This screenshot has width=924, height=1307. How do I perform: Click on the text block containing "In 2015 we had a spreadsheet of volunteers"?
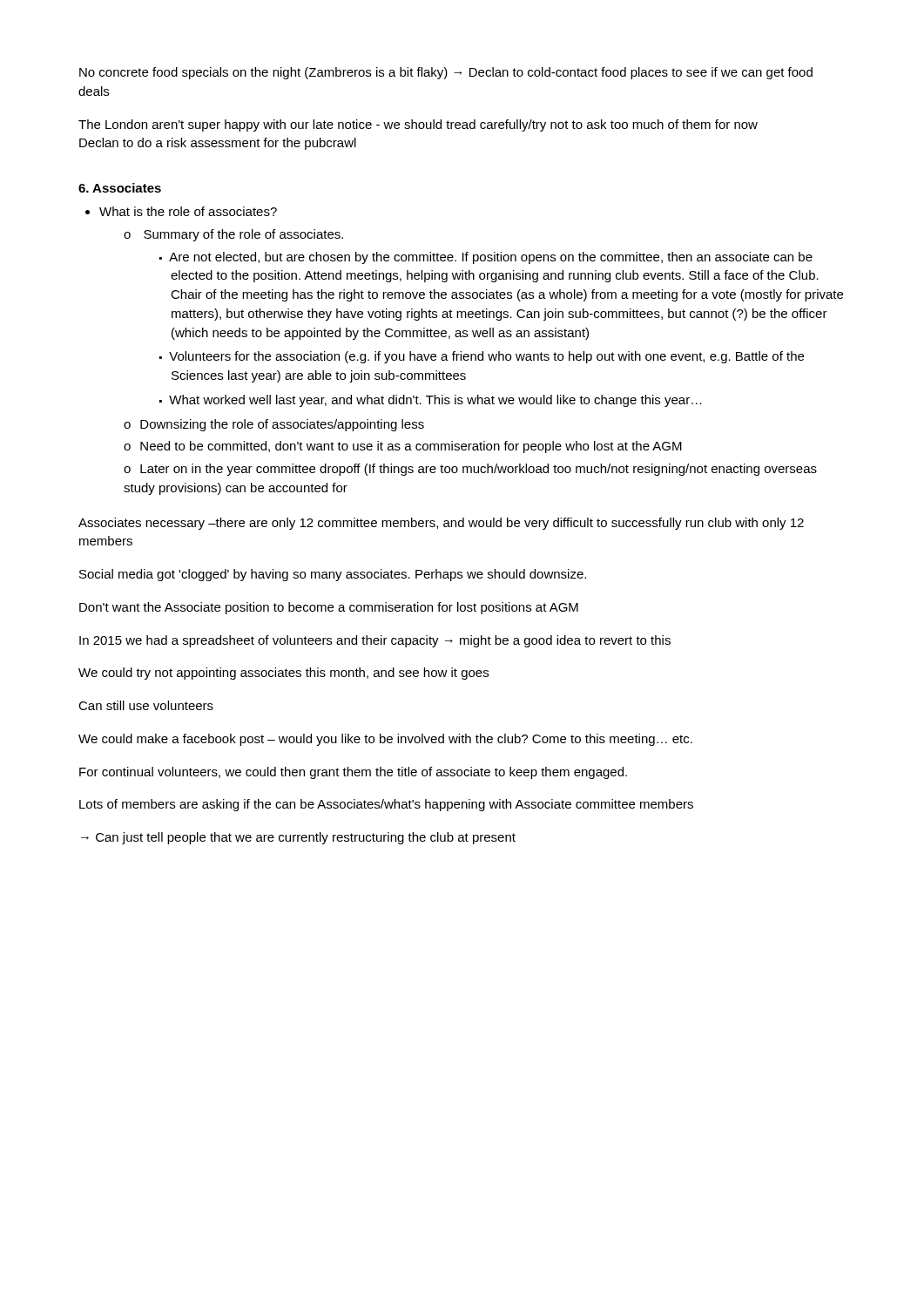(375, 640)
